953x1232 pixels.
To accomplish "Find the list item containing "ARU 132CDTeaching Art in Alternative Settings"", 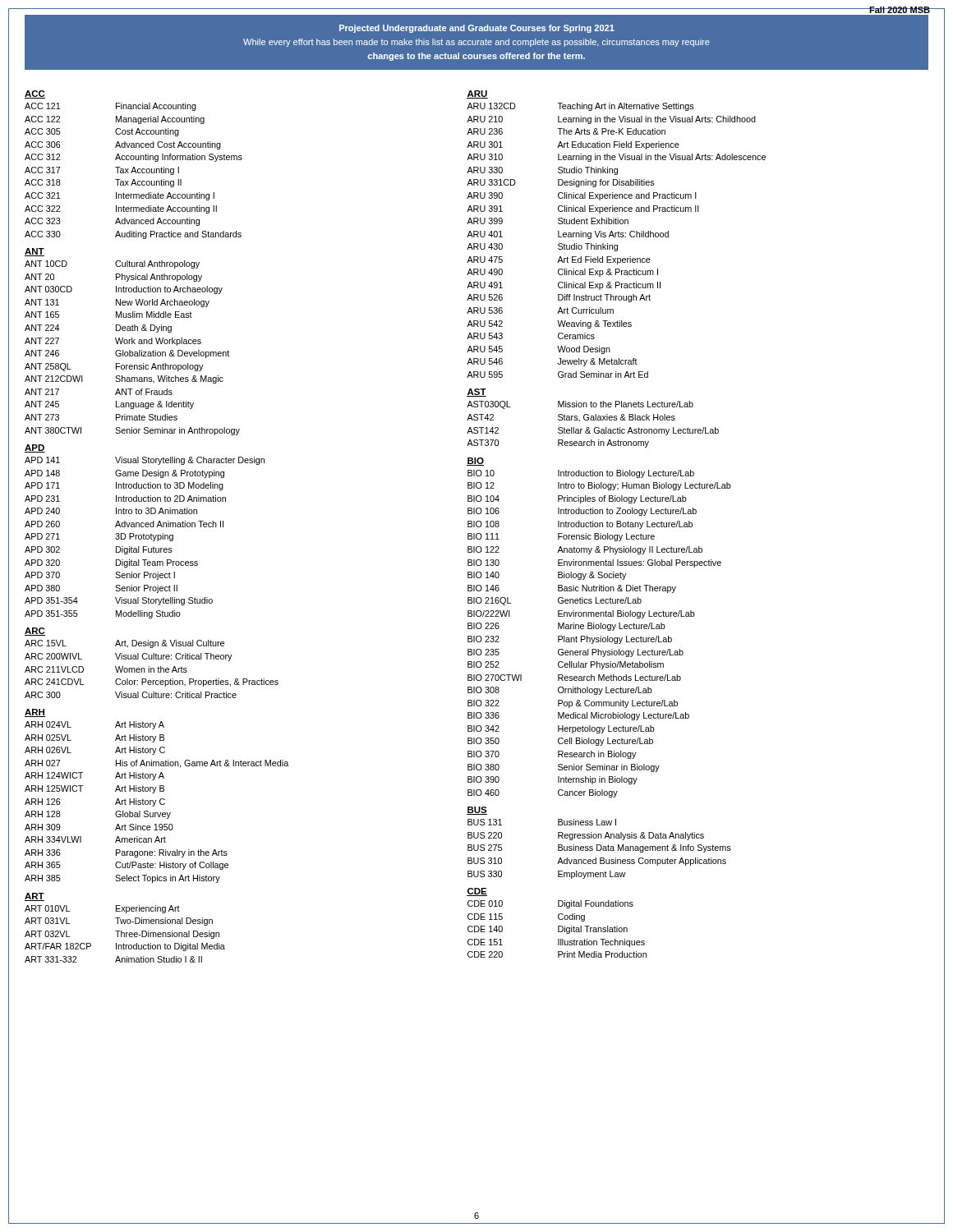I will click(580, 106).
